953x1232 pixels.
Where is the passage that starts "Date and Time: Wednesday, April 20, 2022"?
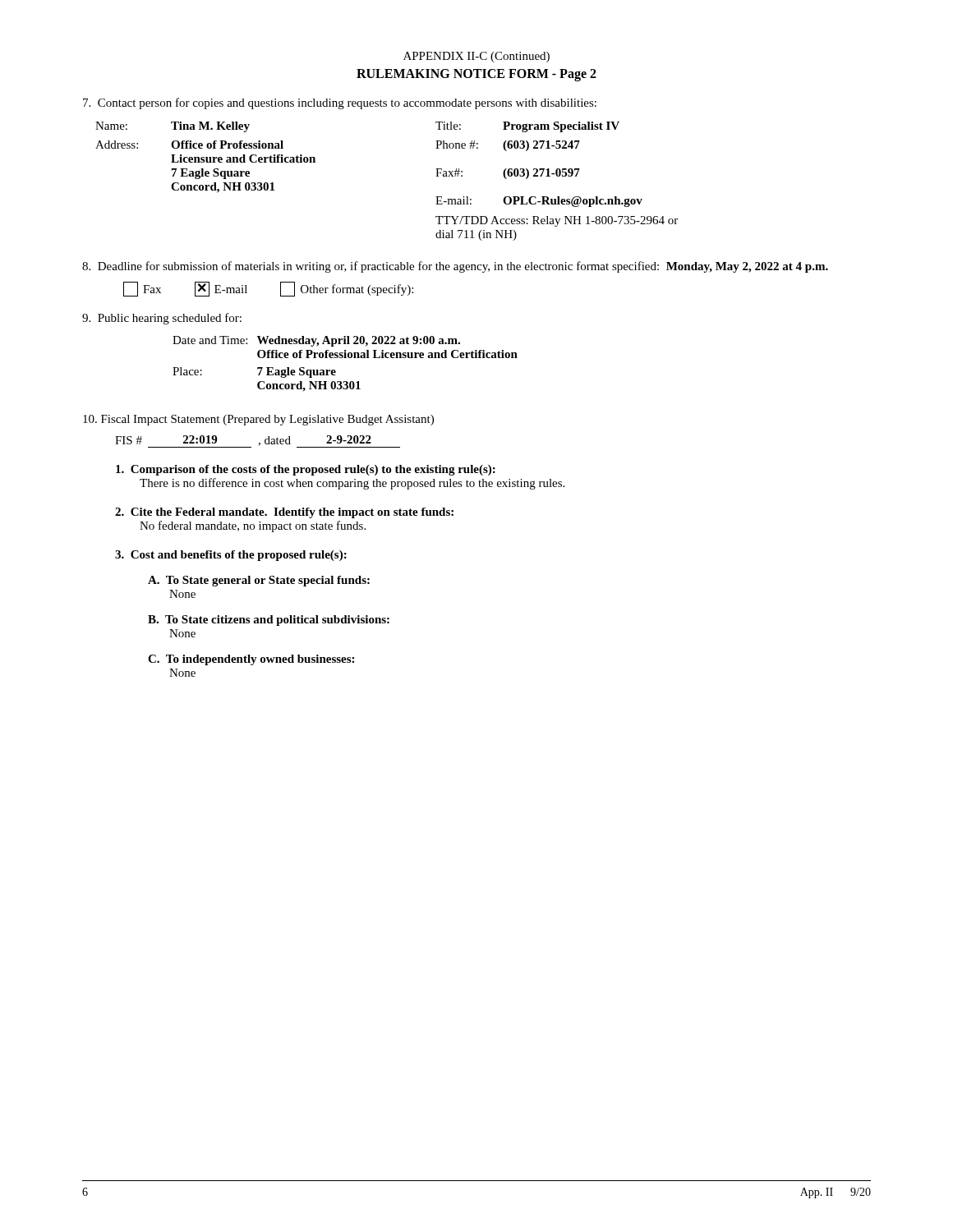[x=345, y=363]
